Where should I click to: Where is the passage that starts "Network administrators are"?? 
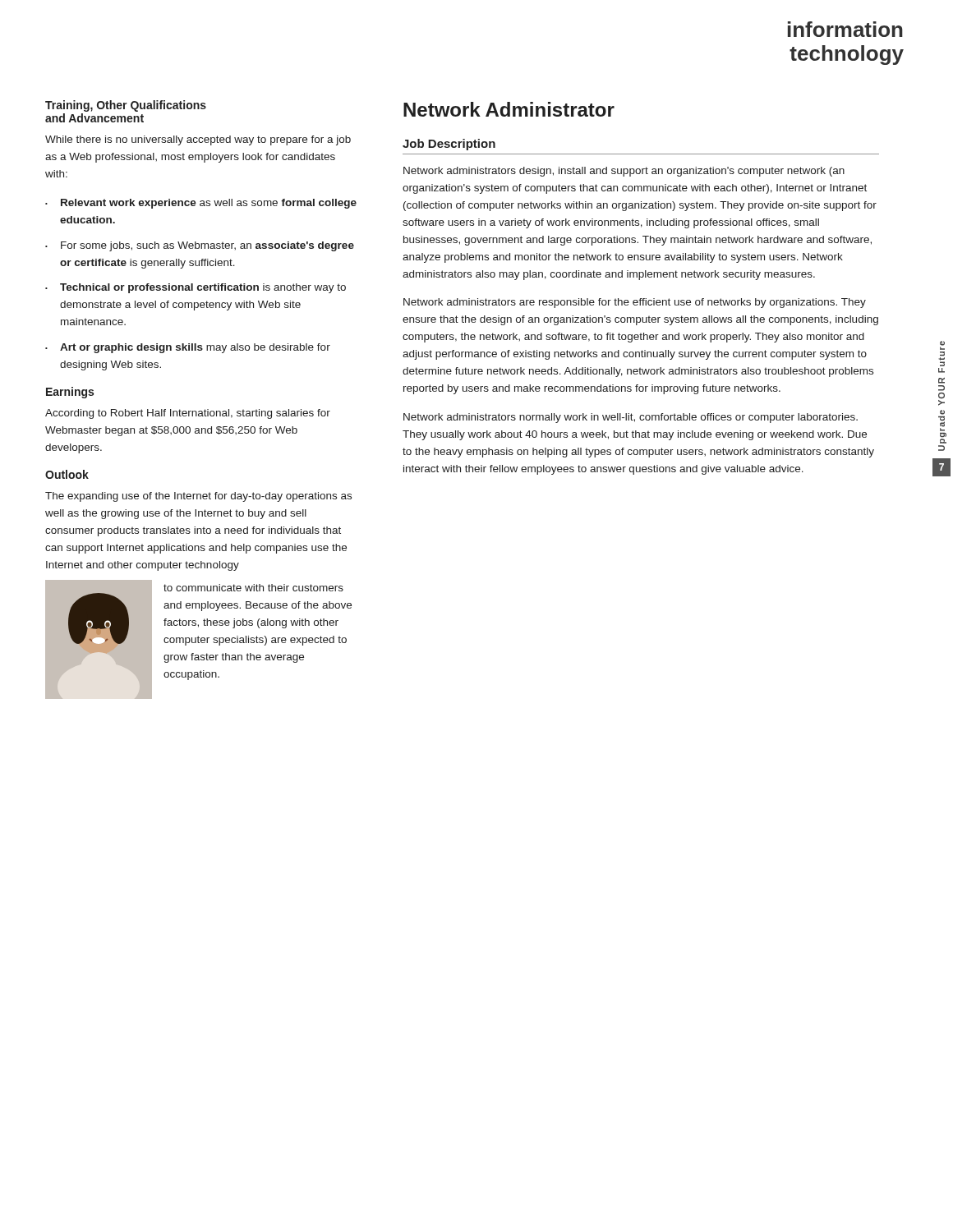641,345
